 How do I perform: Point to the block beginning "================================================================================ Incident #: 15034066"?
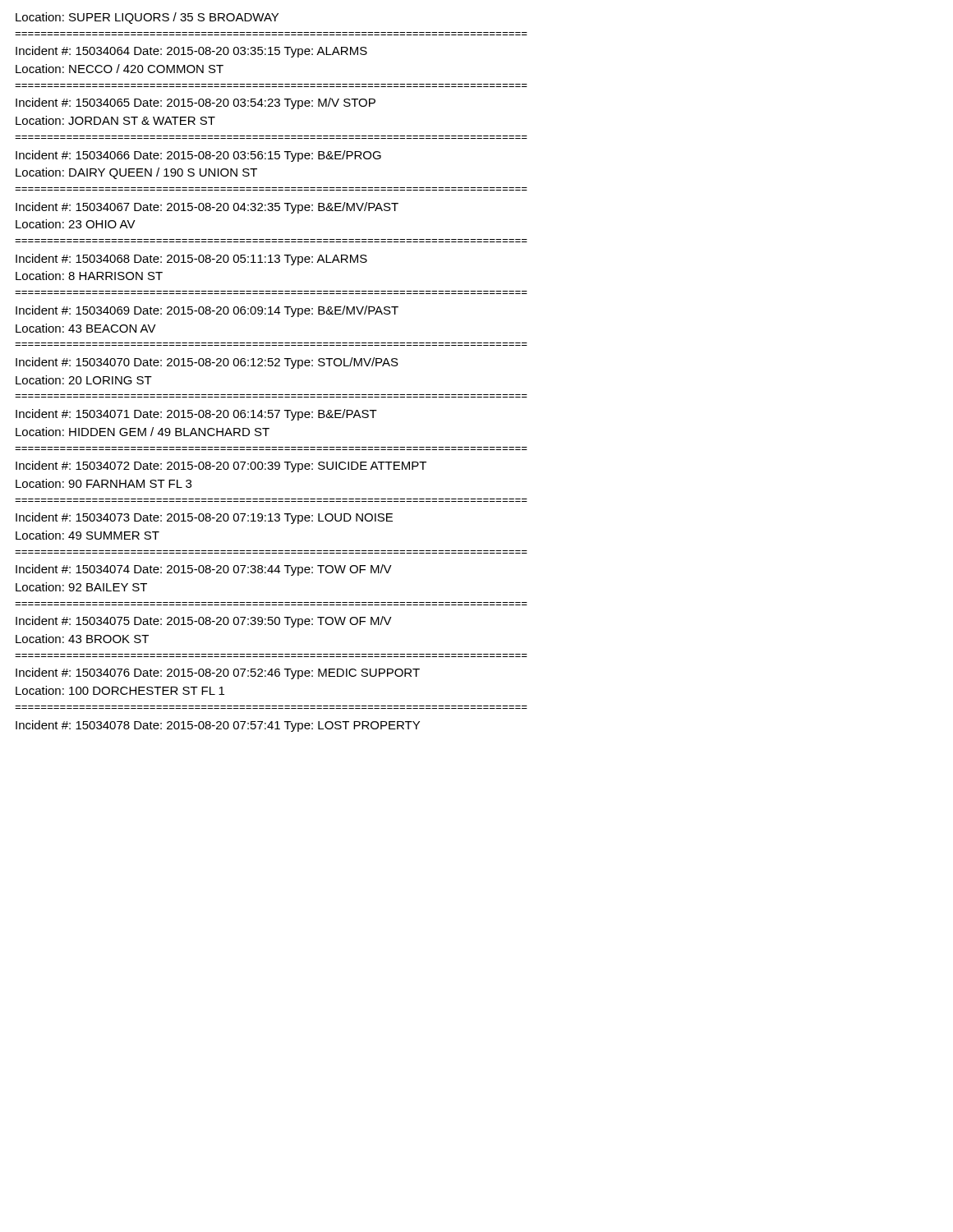[x=198, y=156]
